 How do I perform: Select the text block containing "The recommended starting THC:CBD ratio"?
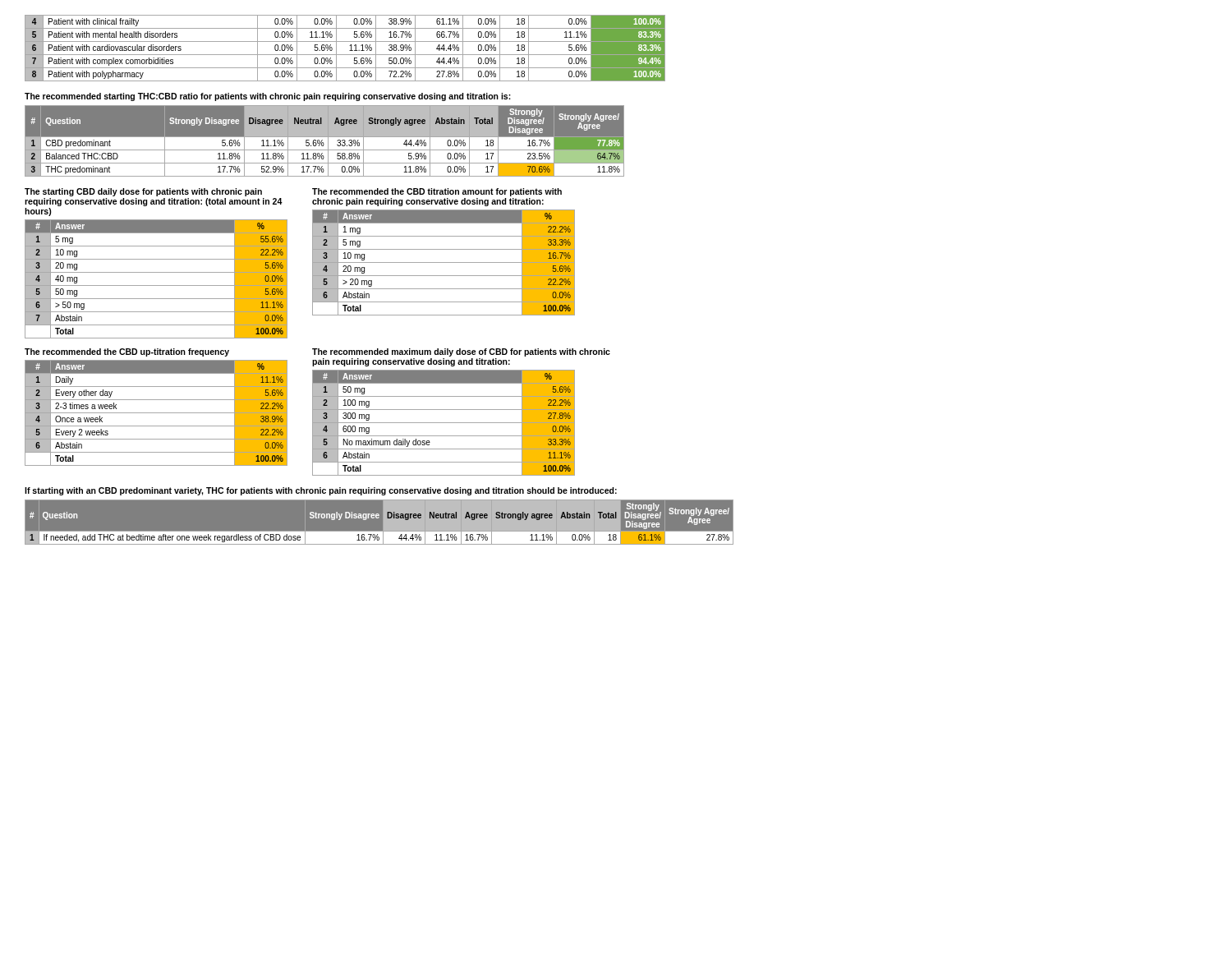268,96
